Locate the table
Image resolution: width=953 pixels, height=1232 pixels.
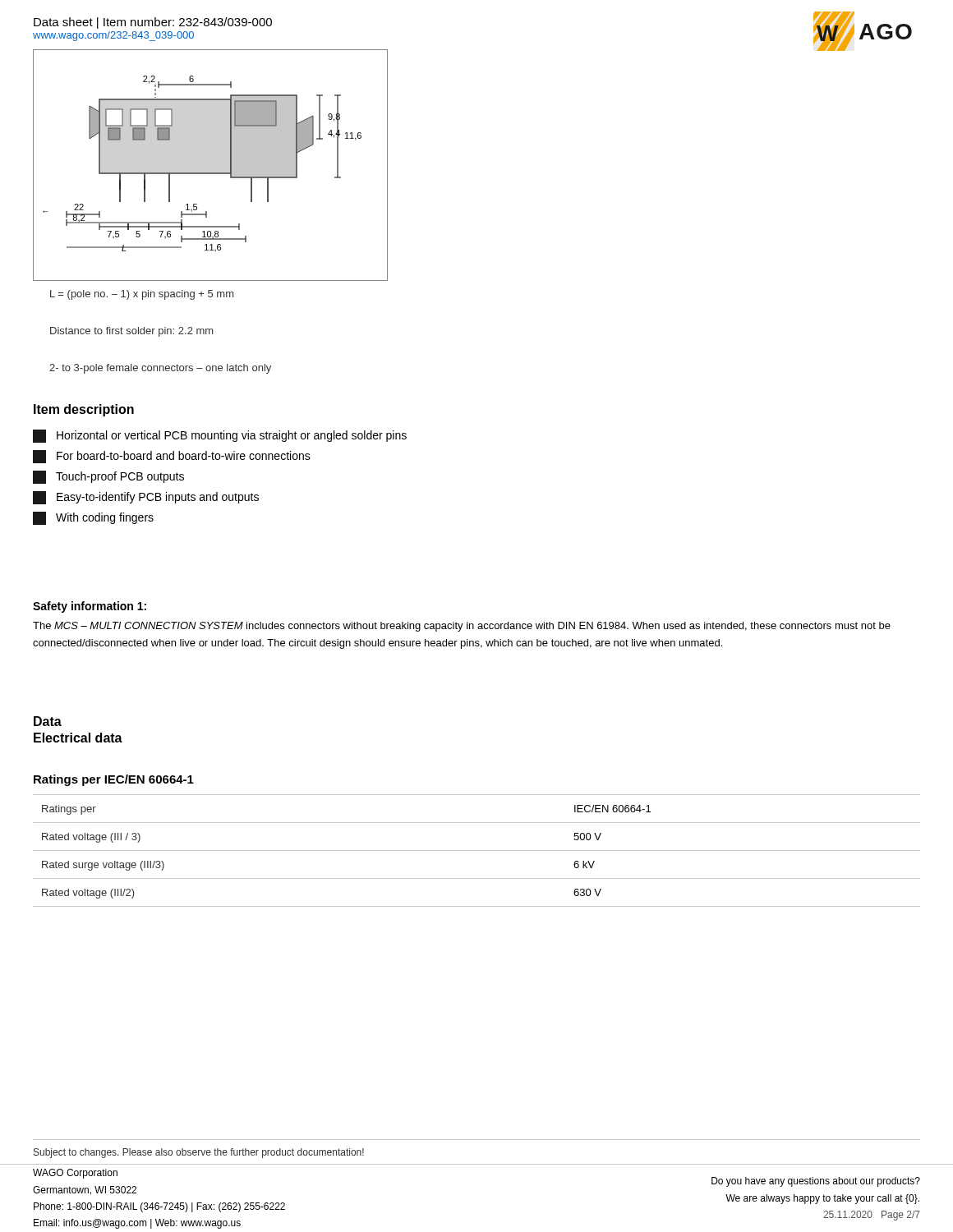[476, 851]
